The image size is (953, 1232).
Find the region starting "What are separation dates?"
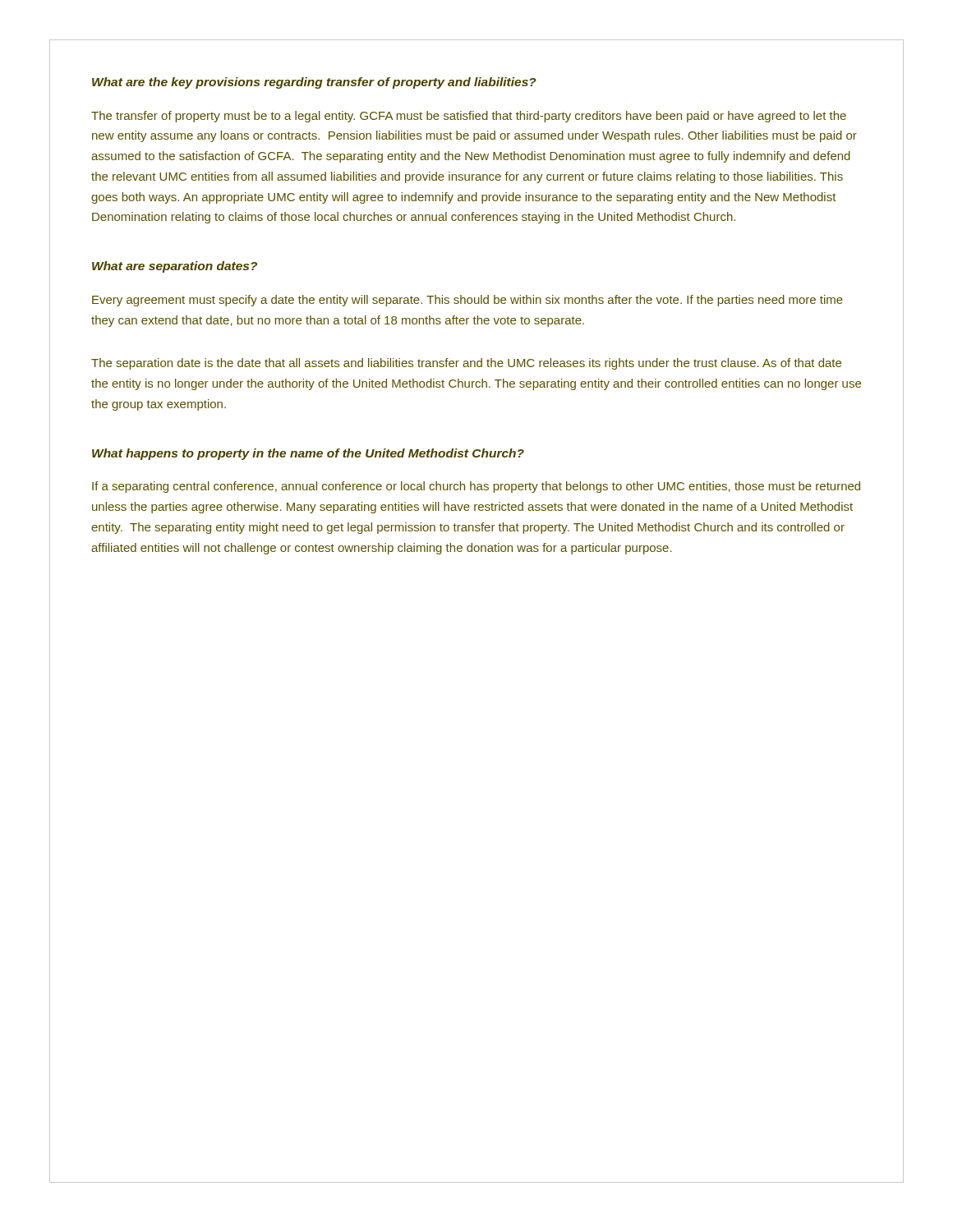click(174, 266)
